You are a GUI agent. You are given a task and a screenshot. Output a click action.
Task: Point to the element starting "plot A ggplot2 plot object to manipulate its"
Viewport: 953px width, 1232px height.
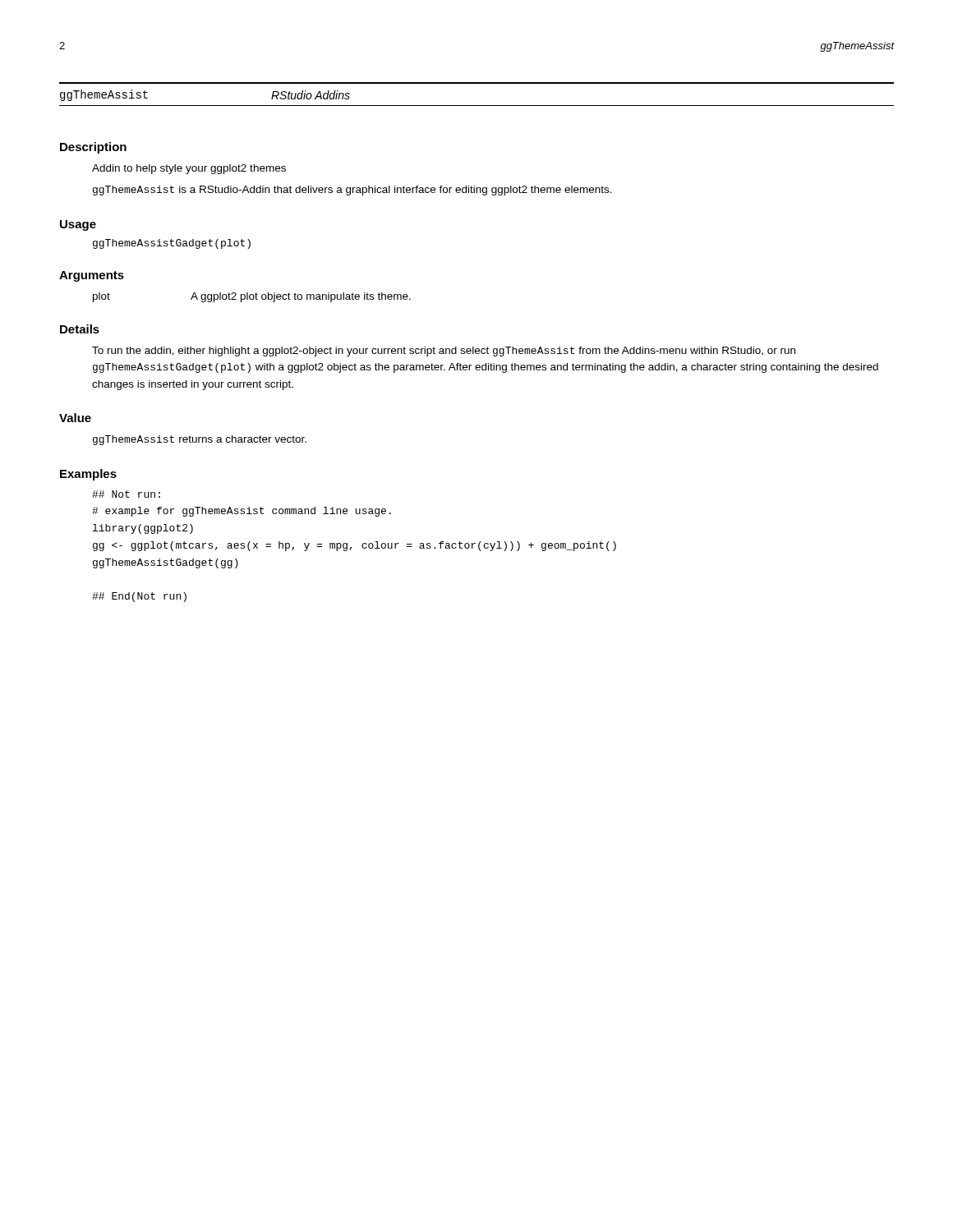[x=252, y=296]
